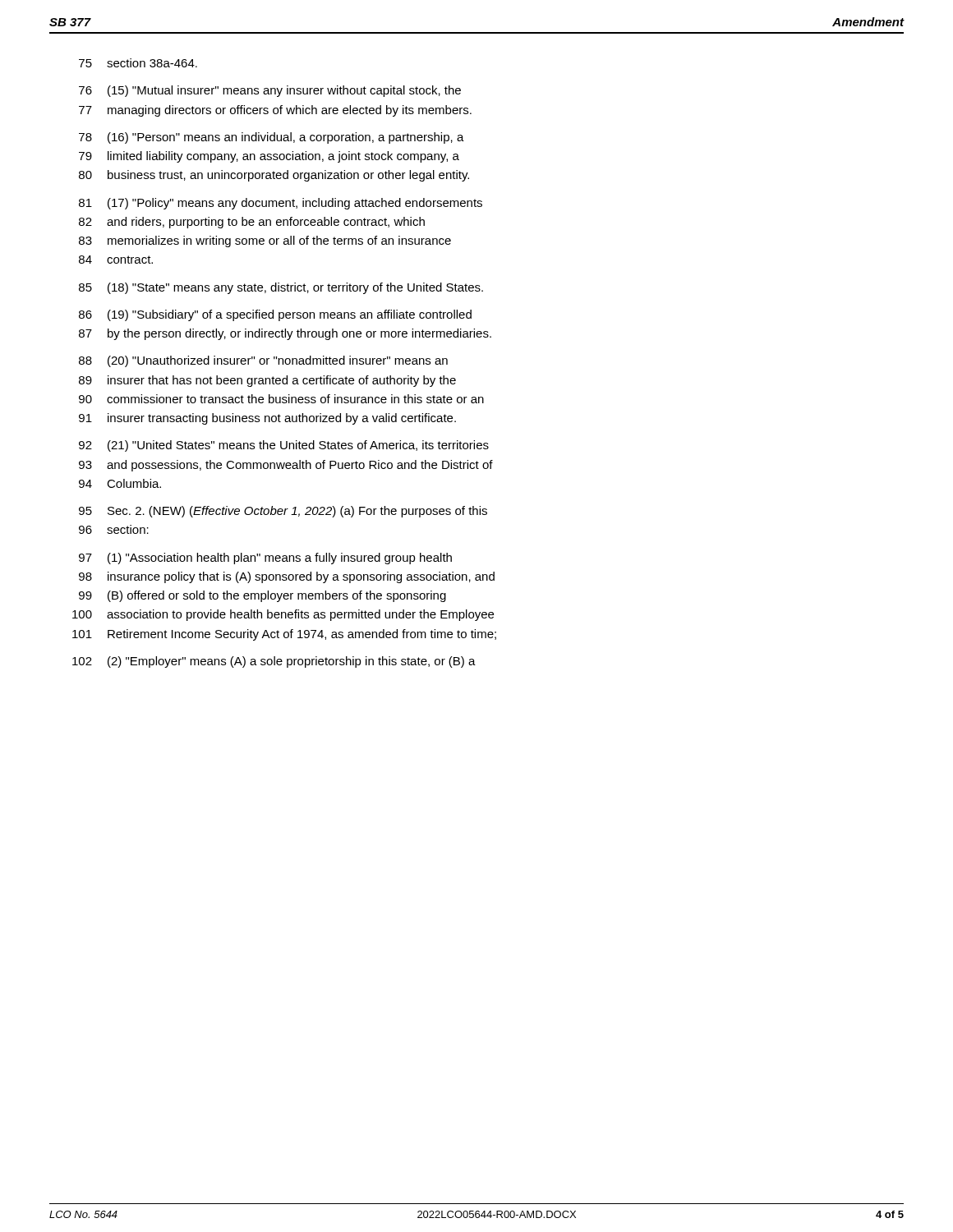Locate the block of text that opens with "95 Sec. 2. (NEW) (Effective October 1,"
This screenshot has height=1232, width=953.
[476, 511]
